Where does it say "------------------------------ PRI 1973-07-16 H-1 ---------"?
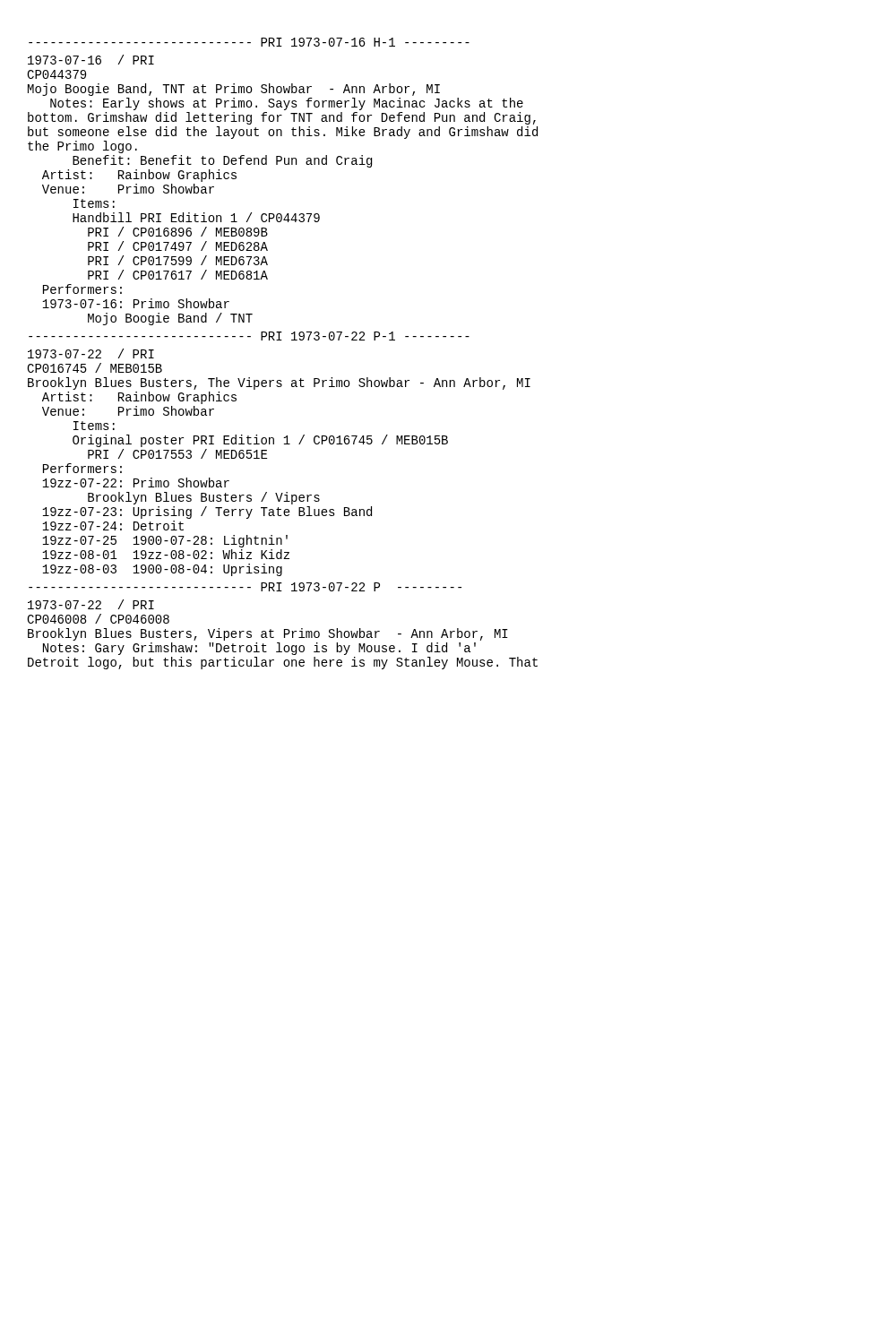896x1344 pixels. (x=448, y=43)
